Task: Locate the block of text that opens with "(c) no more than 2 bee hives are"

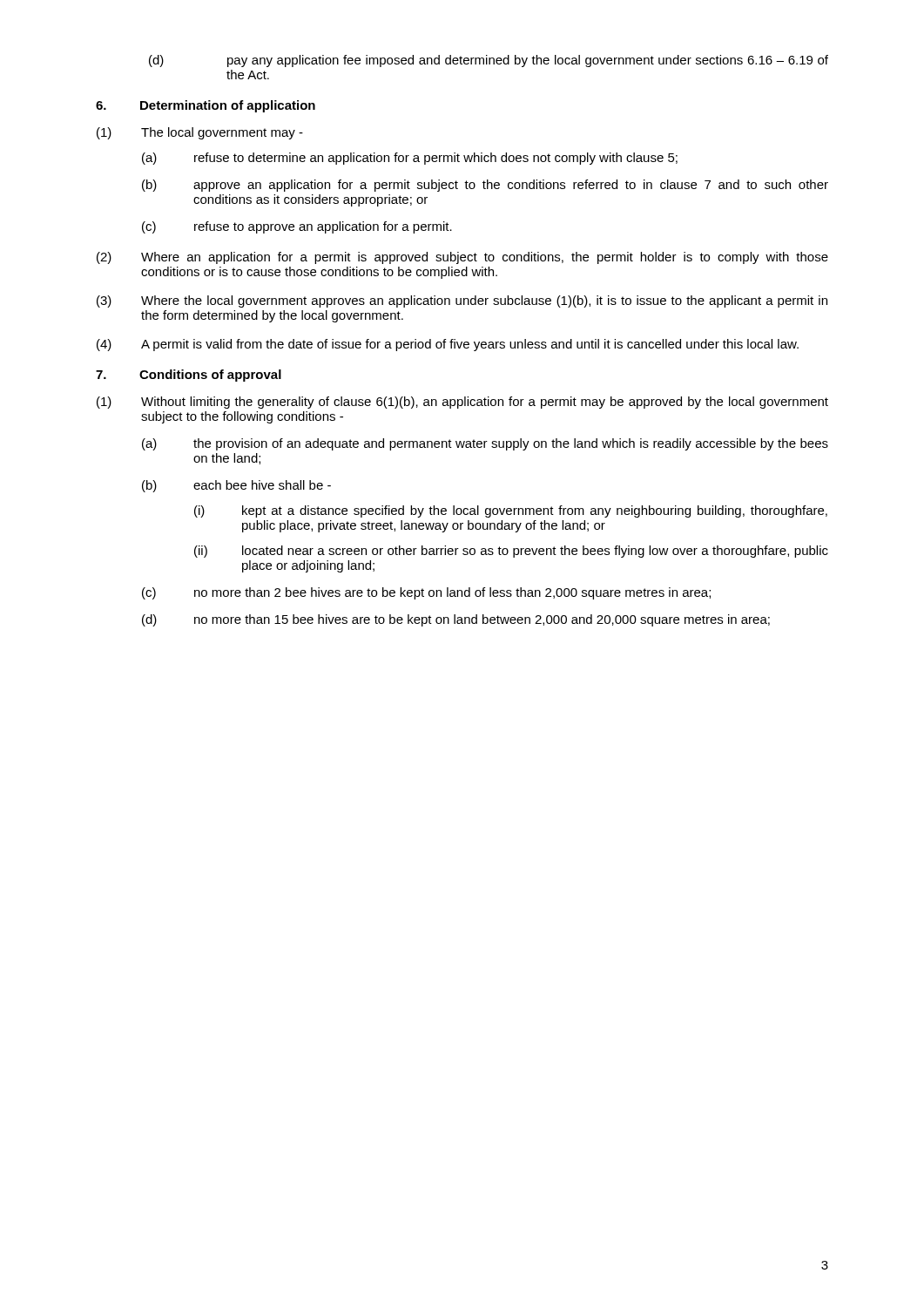Action: click(x=485, y=592)
